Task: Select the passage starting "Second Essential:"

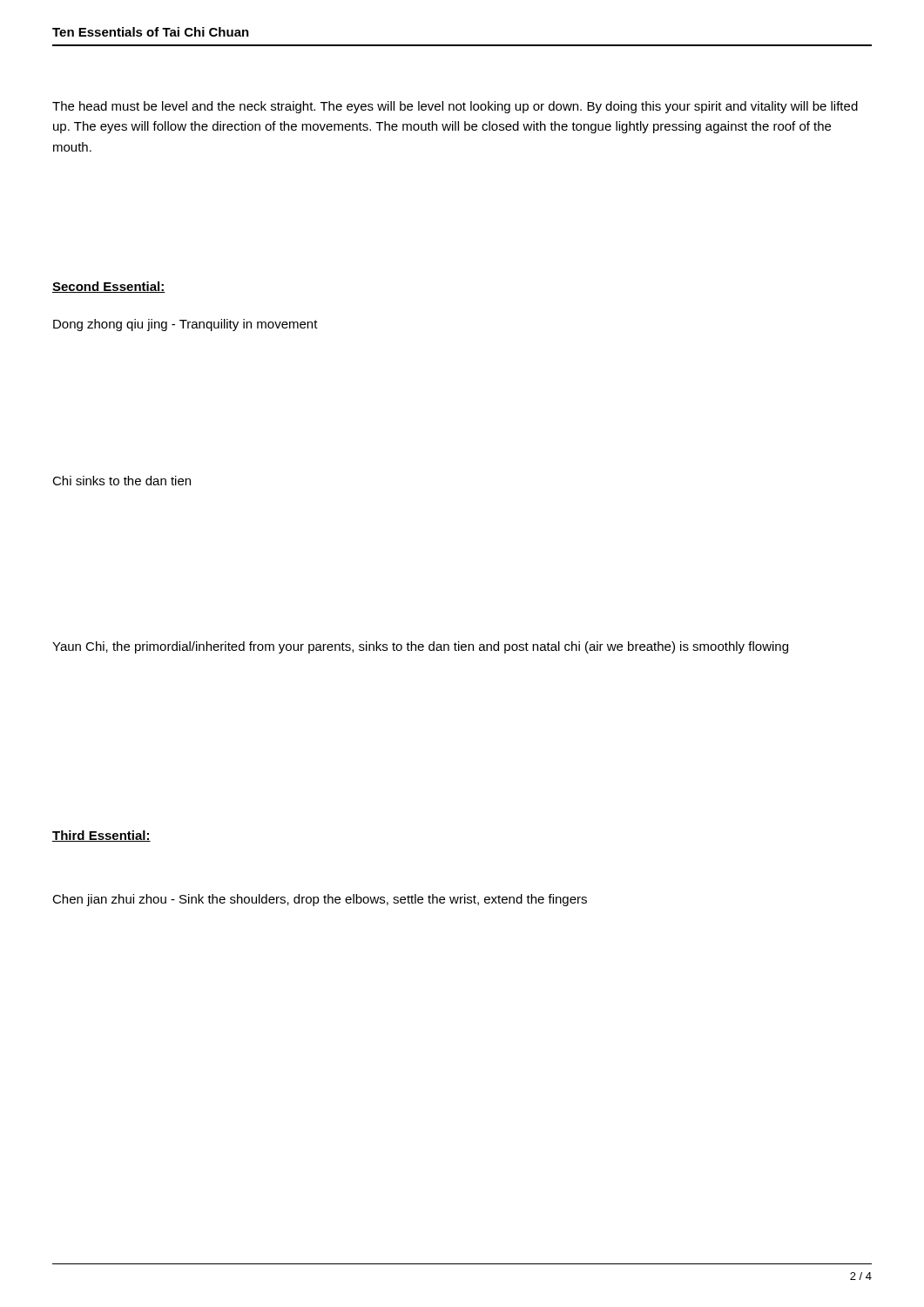Action: (x=109, y=286)
